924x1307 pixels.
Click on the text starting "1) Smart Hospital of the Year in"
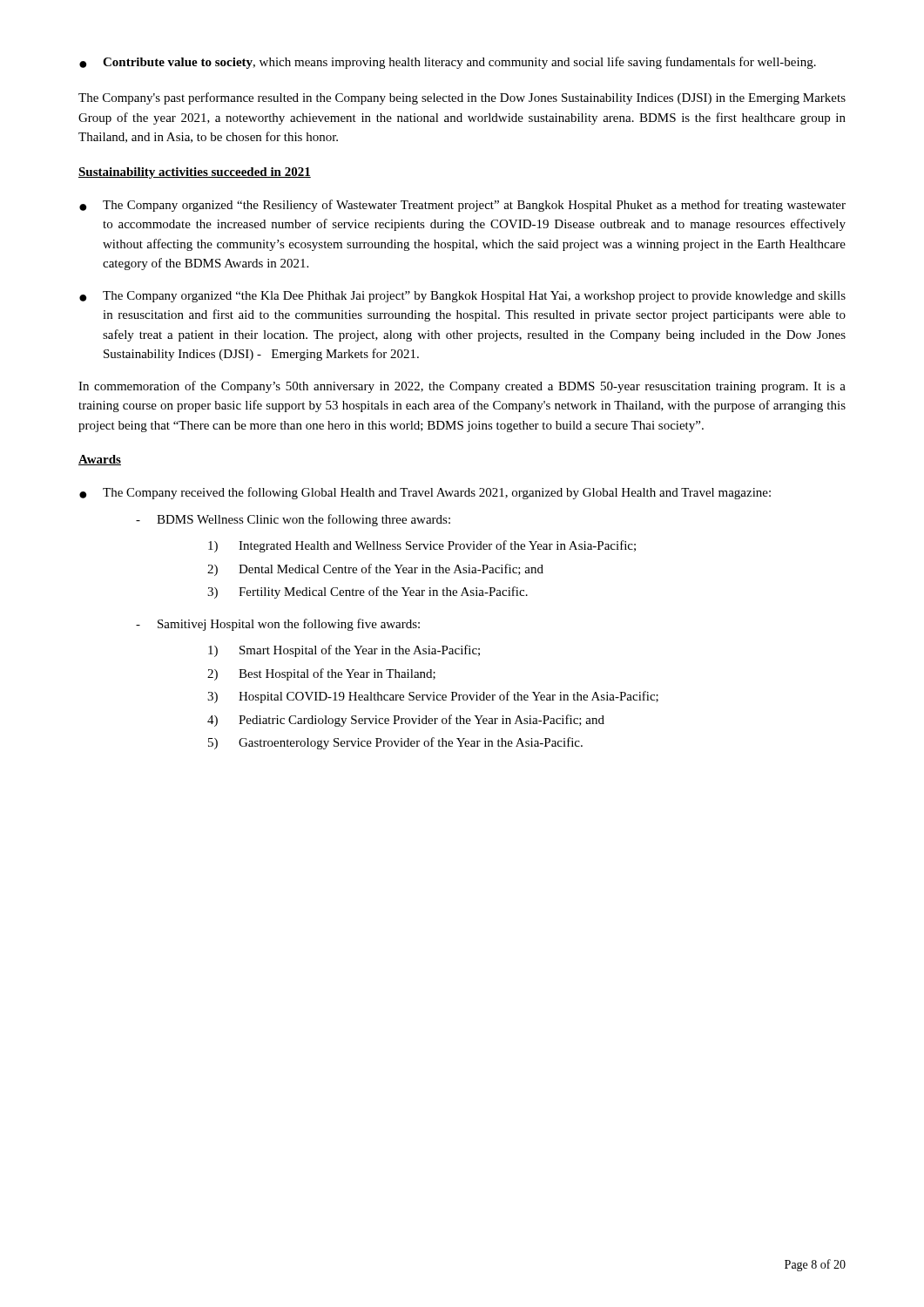pyautogui.click(x=344, y=651)
